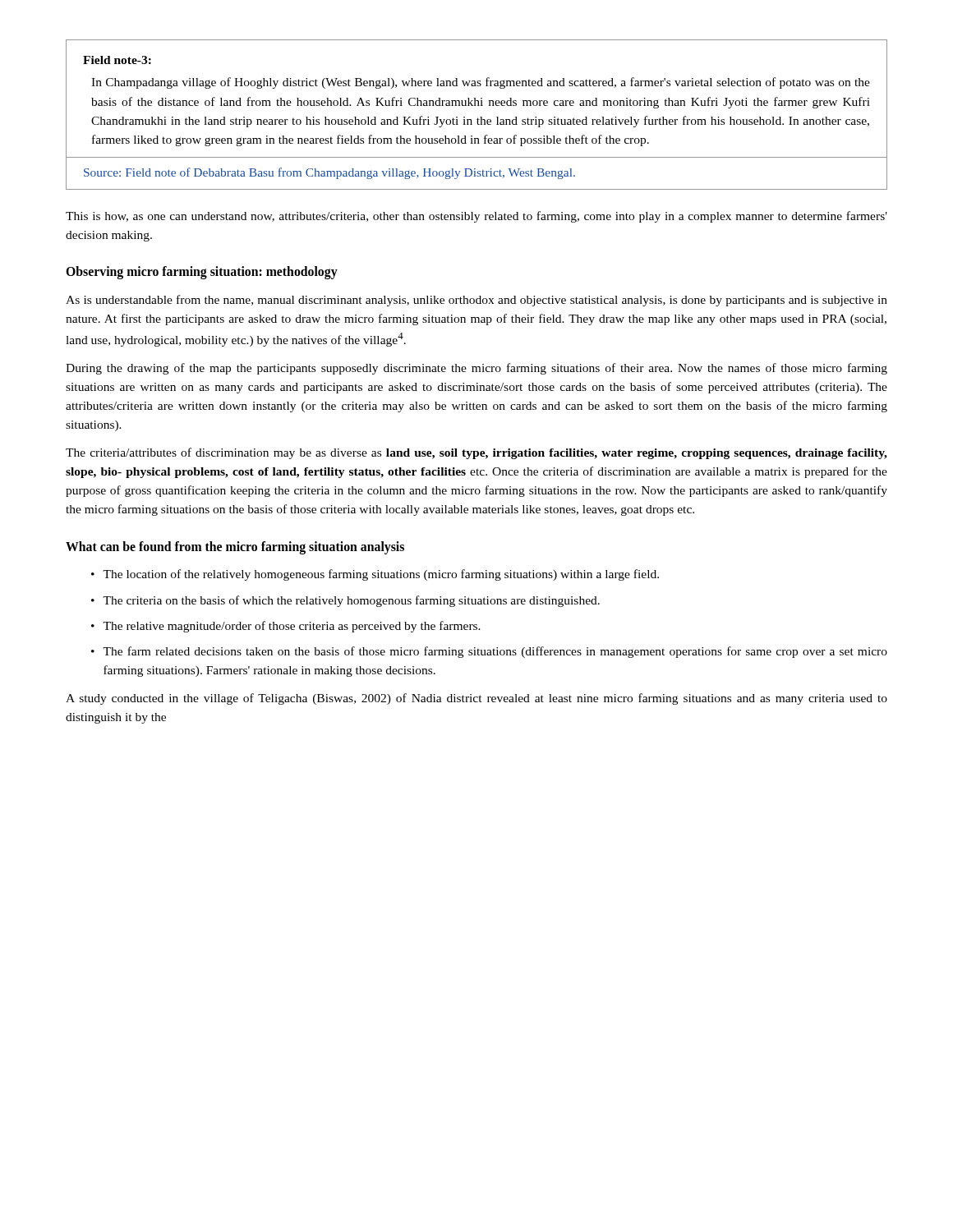Click on the text block that reads "As is understandable from the"

pos(476,320)
